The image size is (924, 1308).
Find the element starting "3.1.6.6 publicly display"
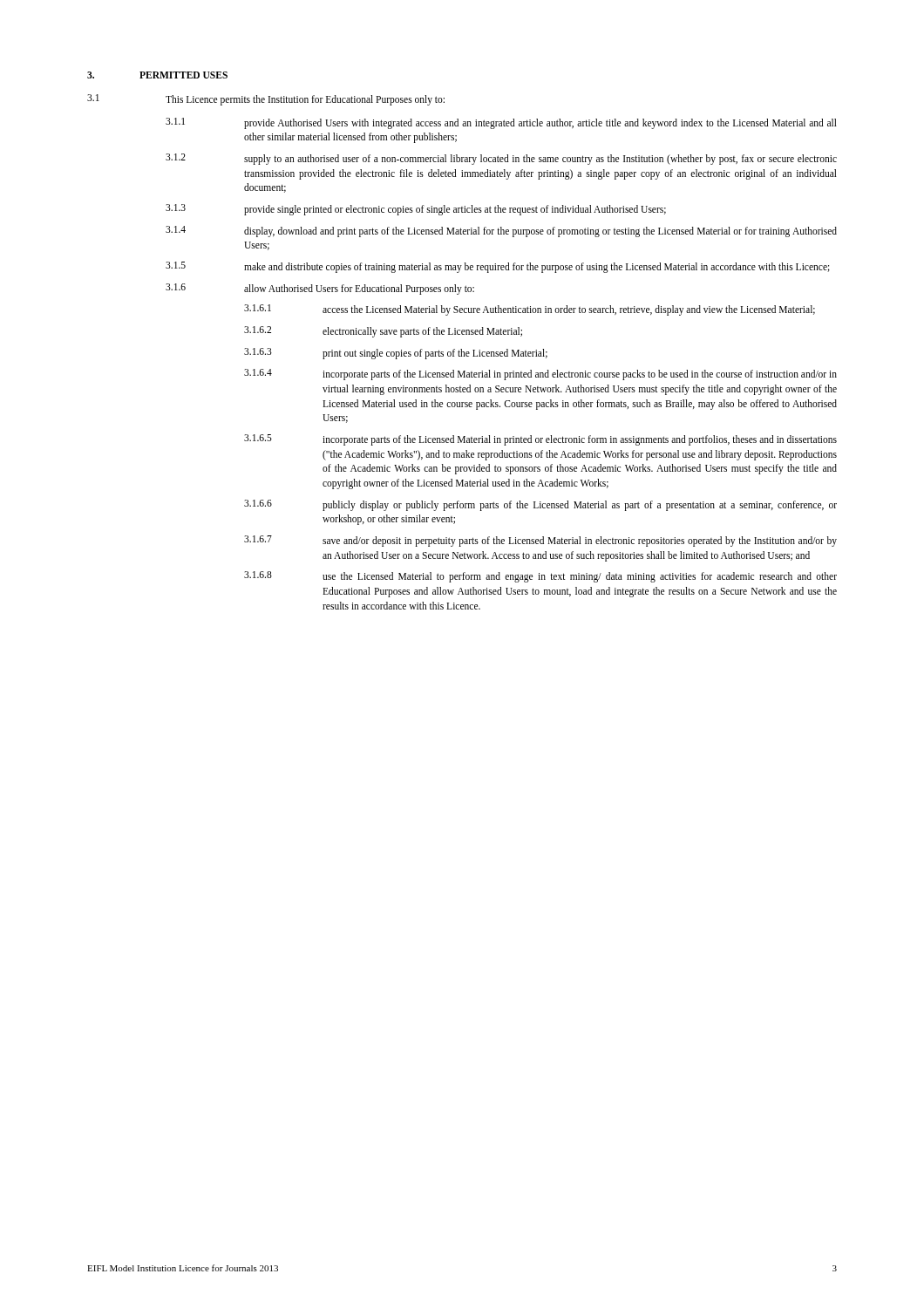(x=540, y=512)
